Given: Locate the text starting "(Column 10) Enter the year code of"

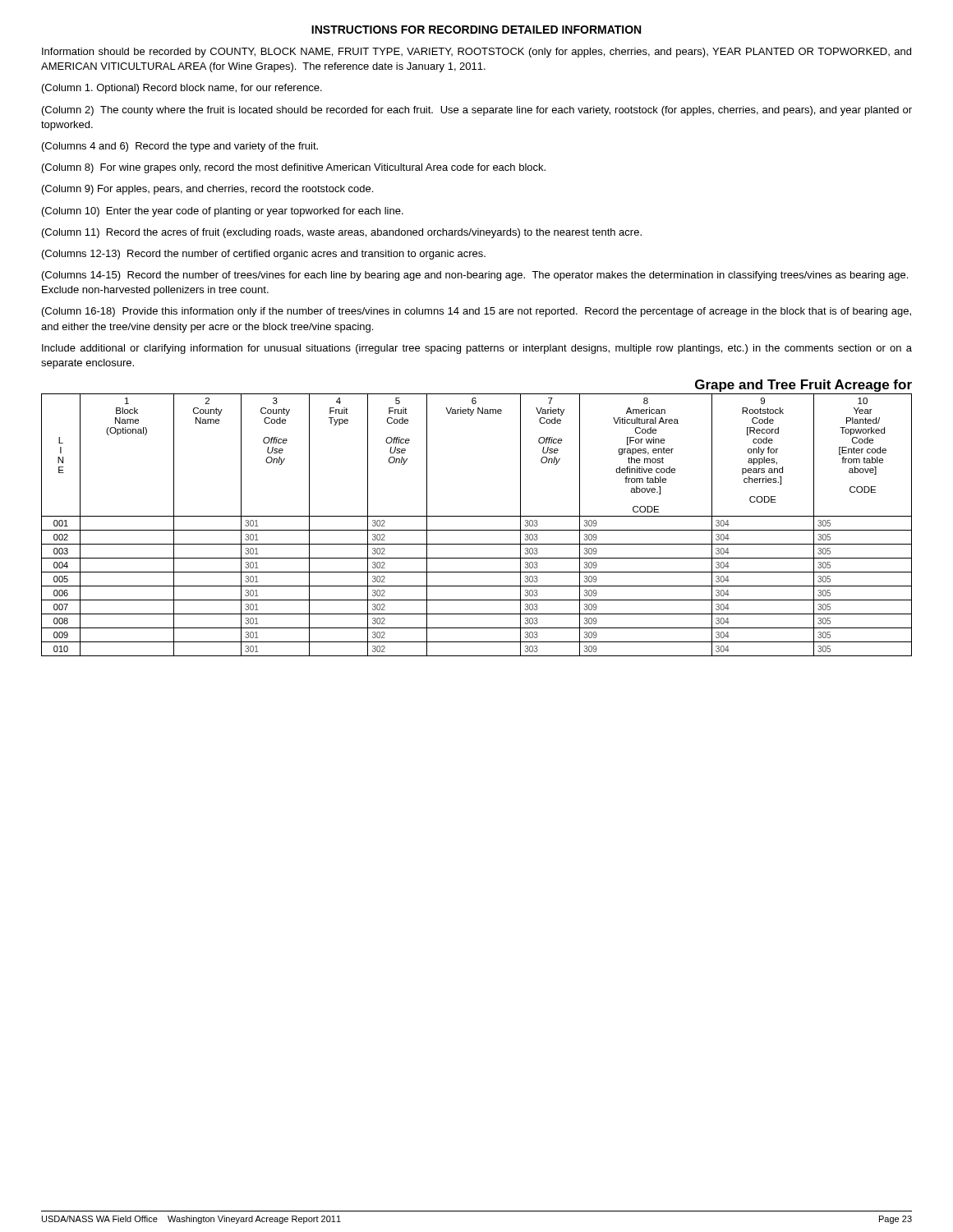Looking at the screenshot, I should [x=222, y=210].
